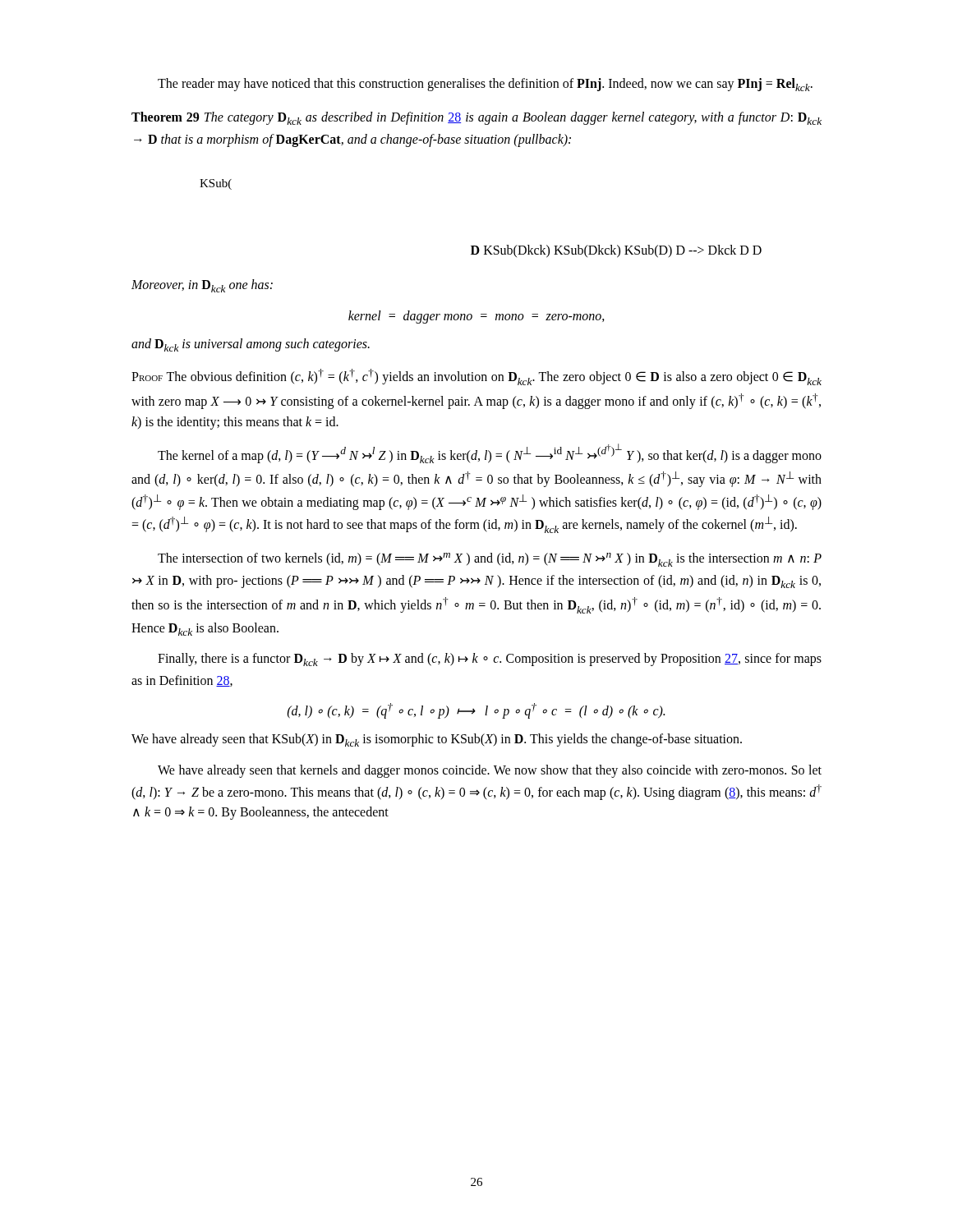Screen dimensions: 1232x953
Task: Select the block starting "Moreover, in Dkck one has:"
Action: (202, 286)
